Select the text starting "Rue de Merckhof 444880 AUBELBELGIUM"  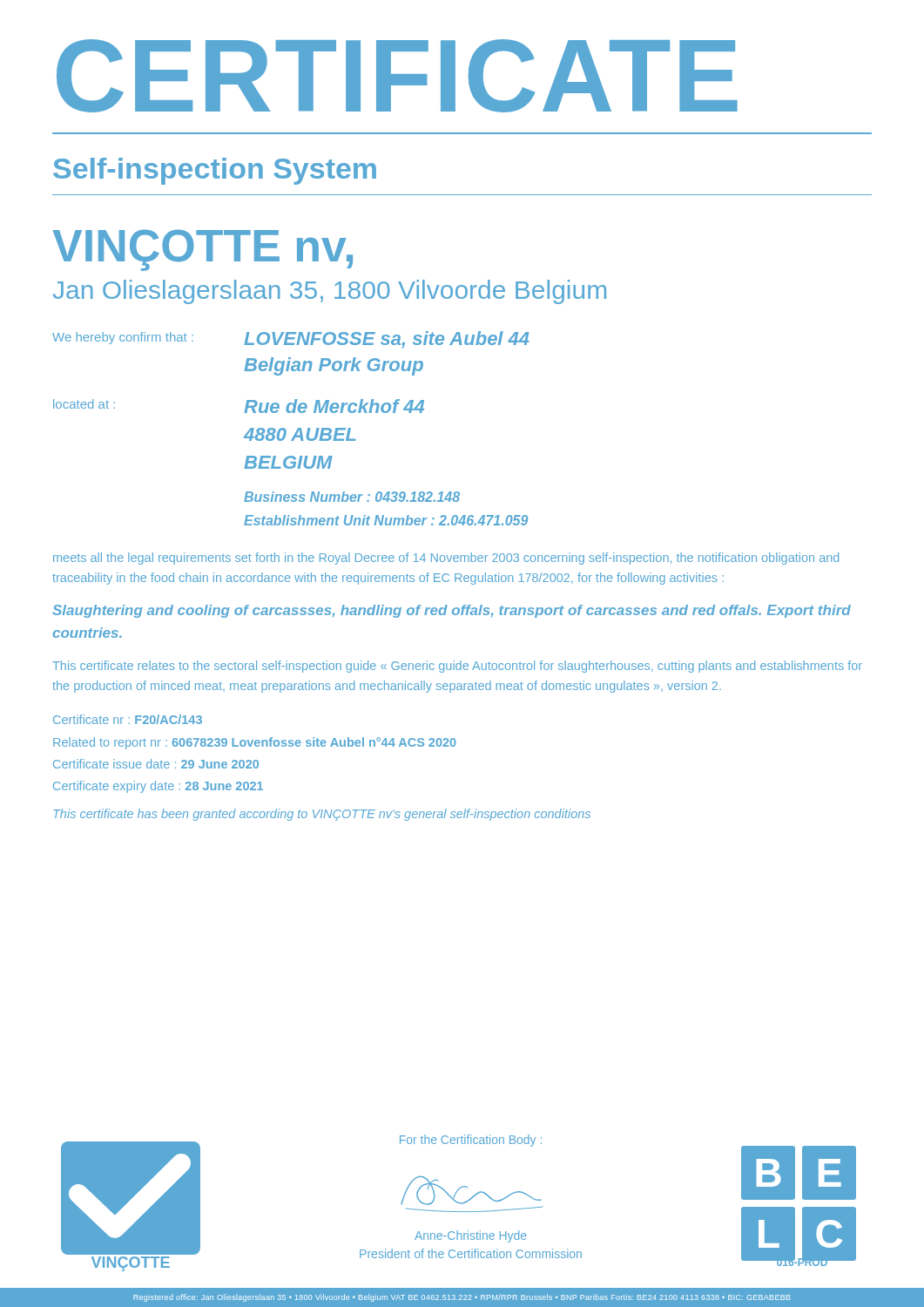pos(334,435)
